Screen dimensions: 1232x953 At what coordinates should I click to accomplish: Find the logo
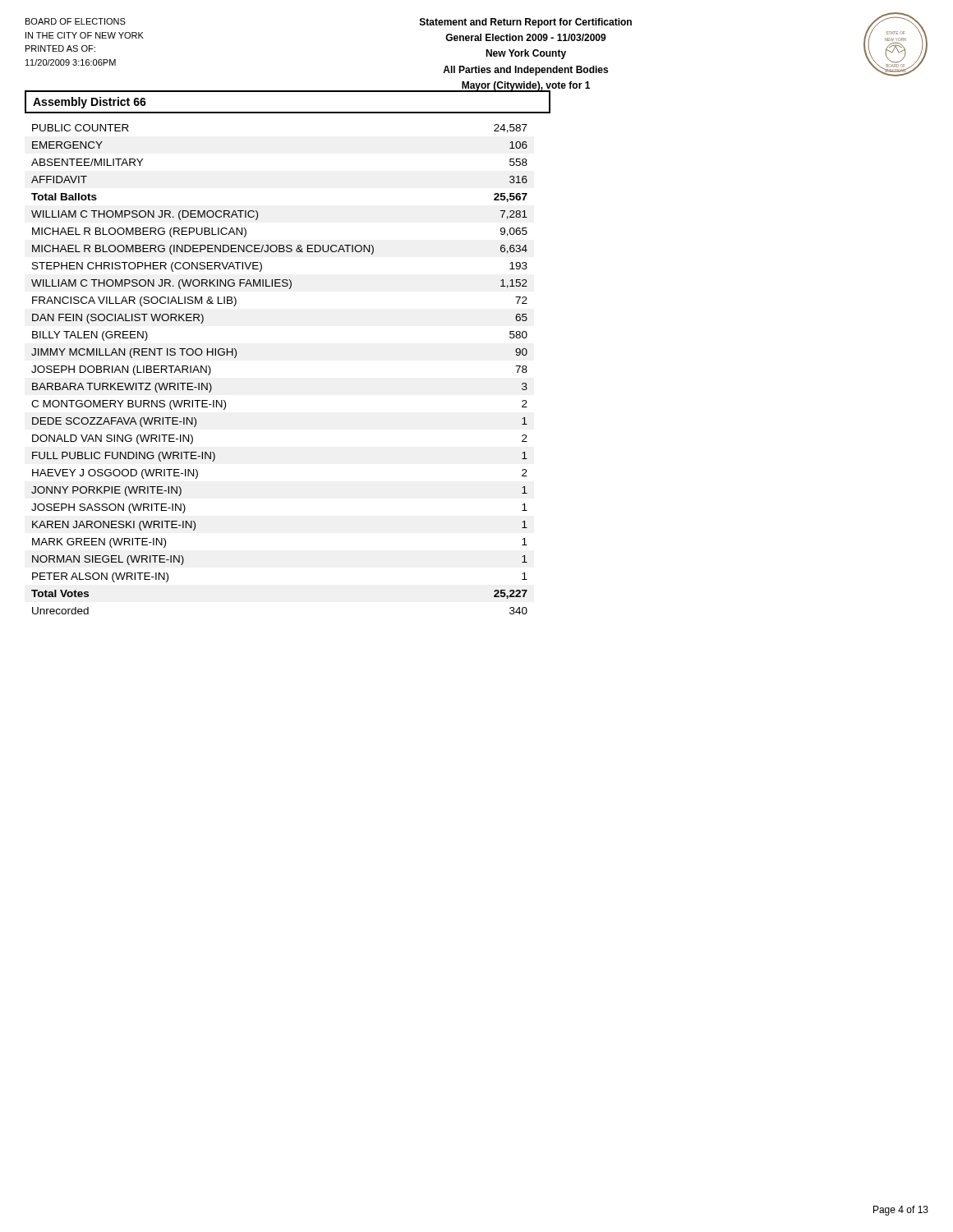pos(895,44)
